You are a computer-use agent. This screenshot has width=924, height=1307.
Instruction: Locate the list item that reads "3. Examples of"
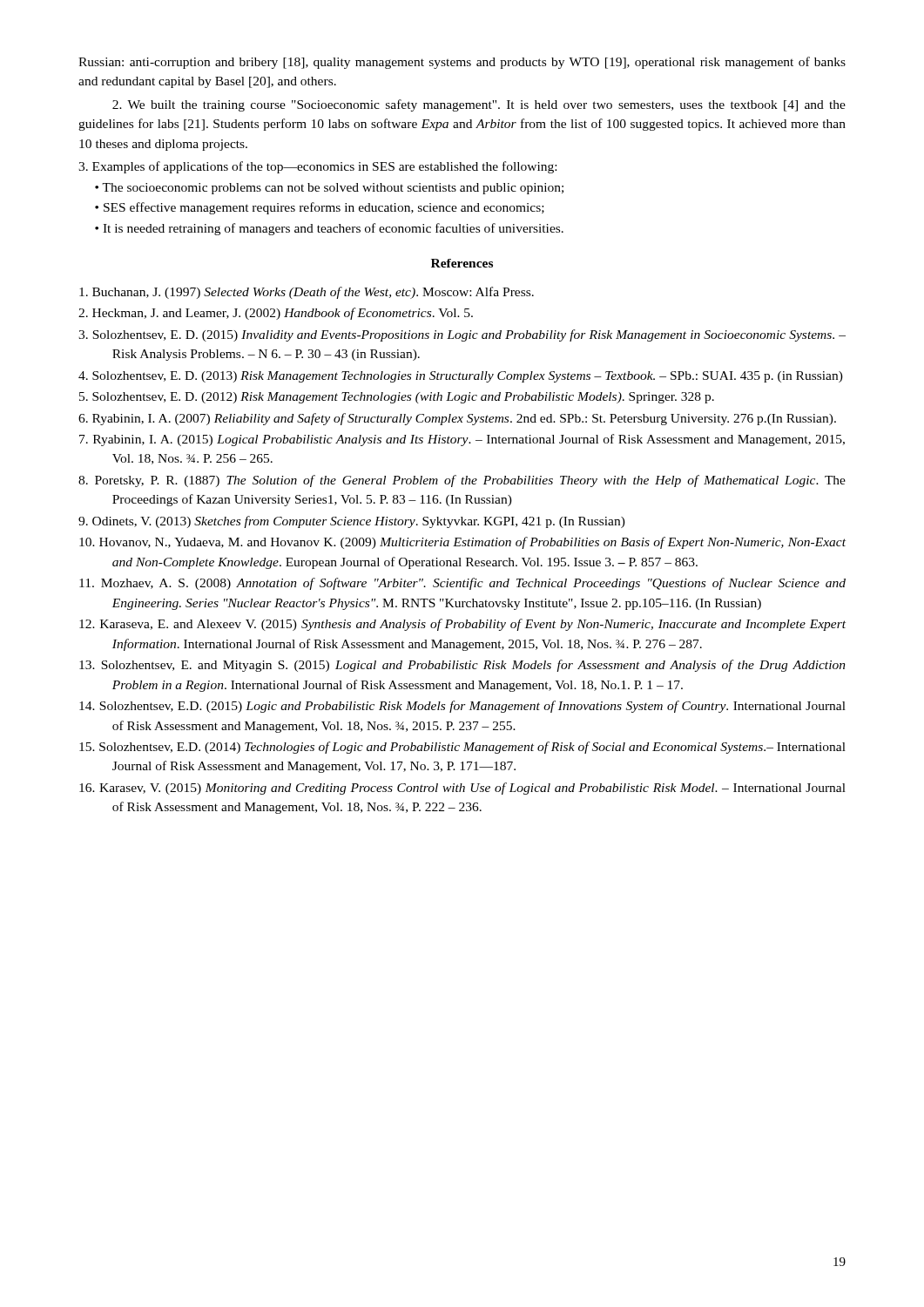click(x=318, y=166)
